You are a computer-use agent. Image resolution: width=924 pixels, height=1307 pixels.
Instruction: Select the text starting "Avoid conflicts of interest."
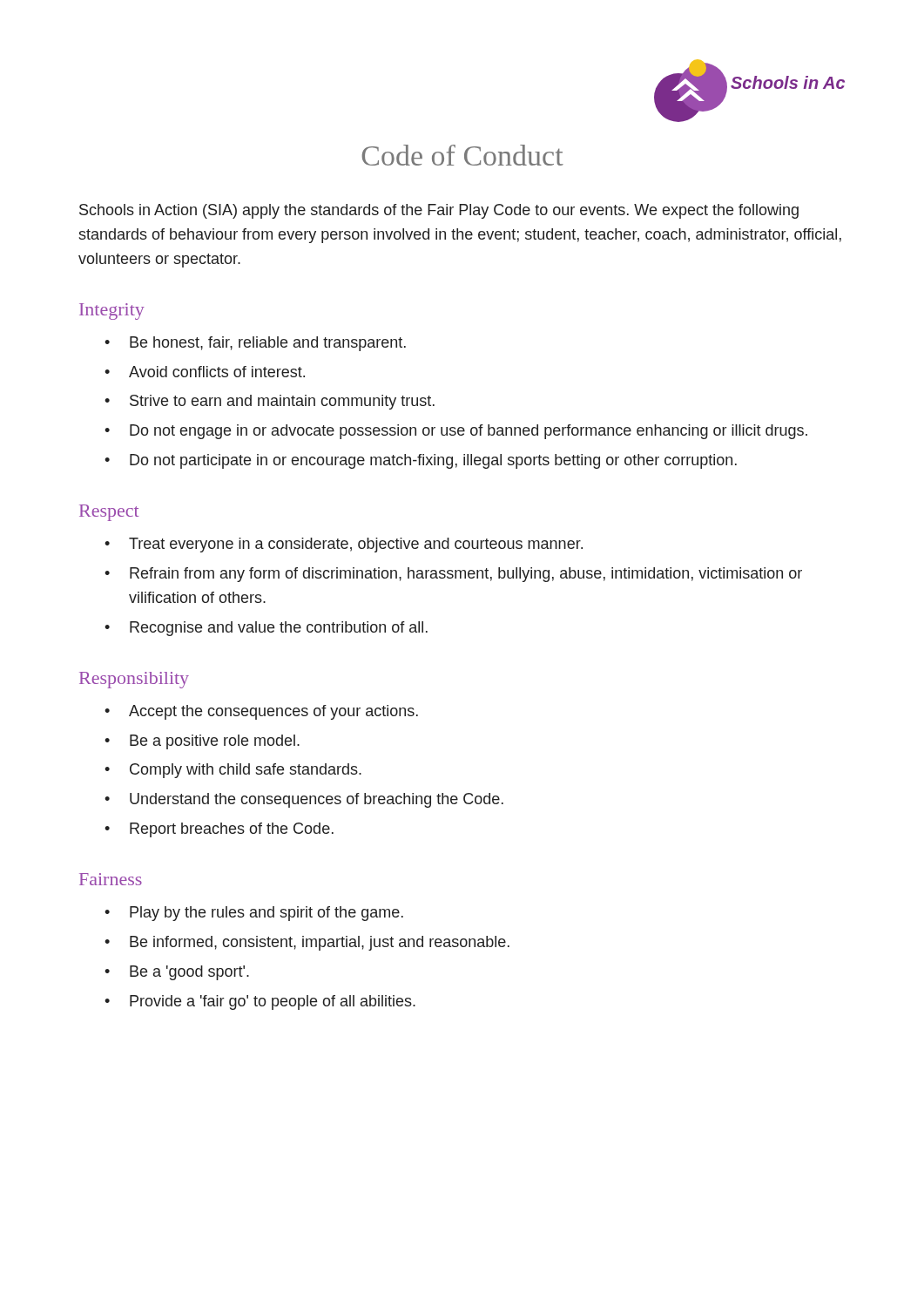pos(218,372)
